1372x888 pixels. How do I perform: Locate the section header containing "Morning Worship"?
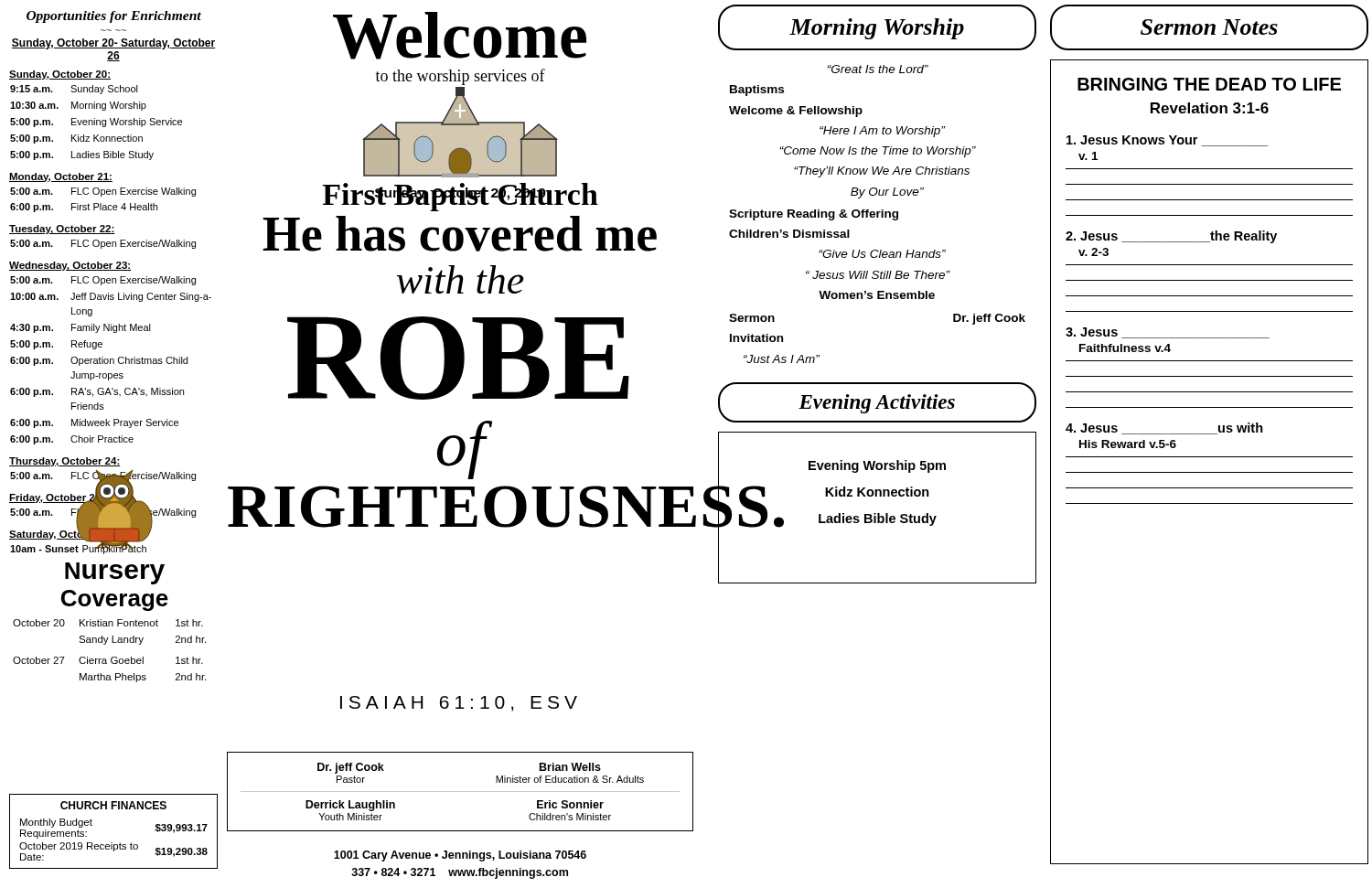tap(877, 27)
